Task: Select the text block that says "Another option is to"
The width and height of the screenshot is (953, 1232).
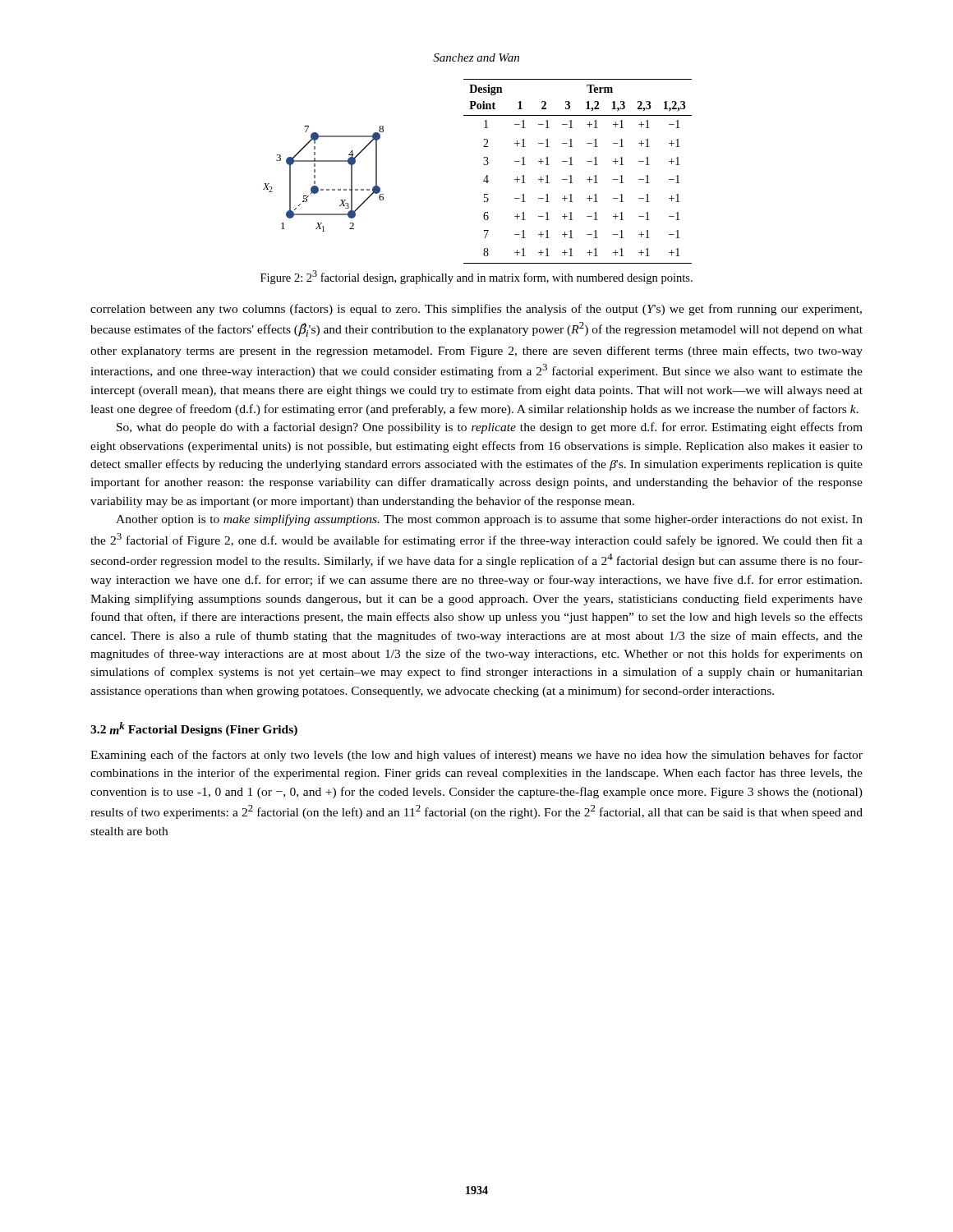Action: pyautogui.click(x=476, y=605)
